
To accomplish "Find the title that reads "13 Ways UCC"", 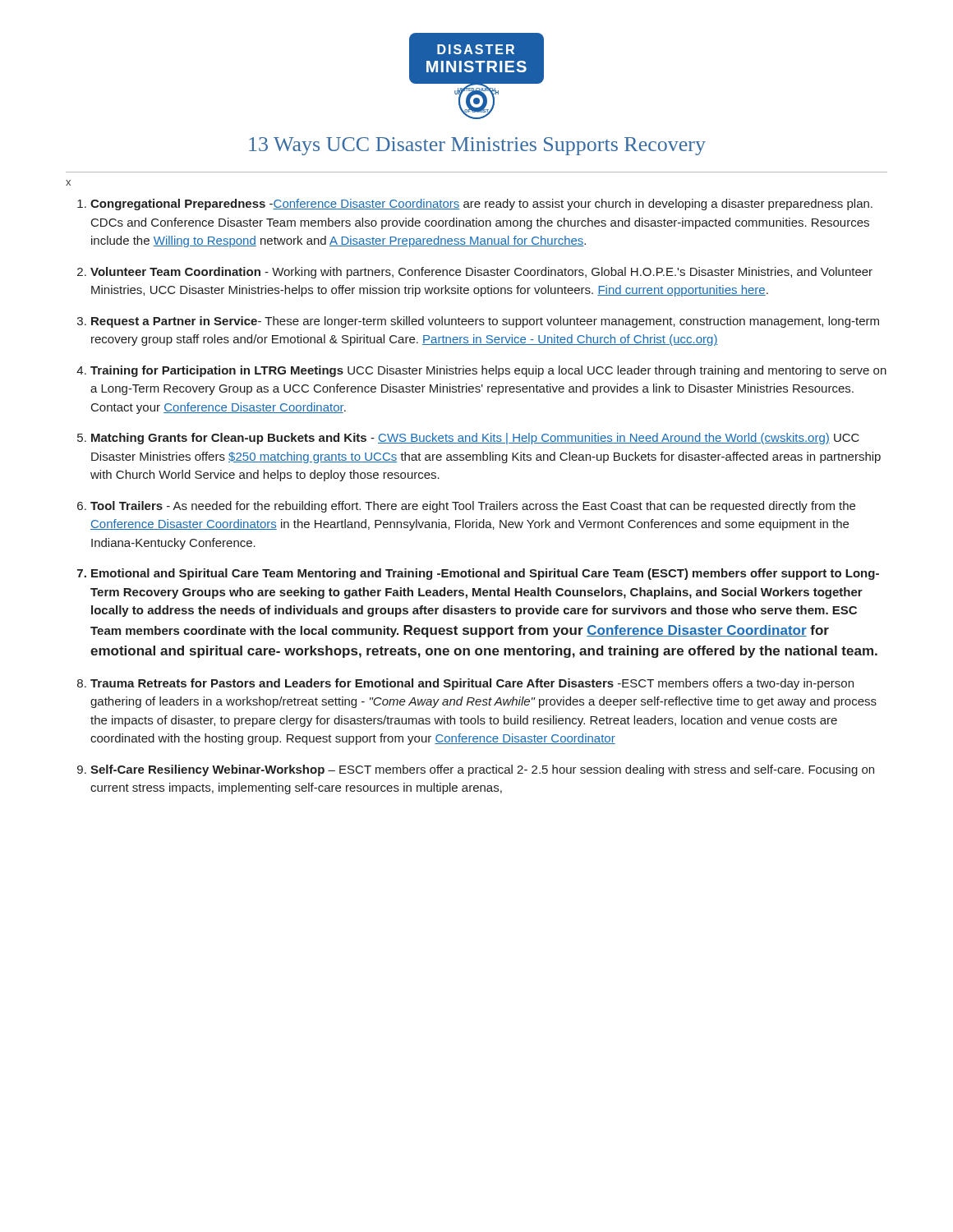I will (x=476, y=145).
